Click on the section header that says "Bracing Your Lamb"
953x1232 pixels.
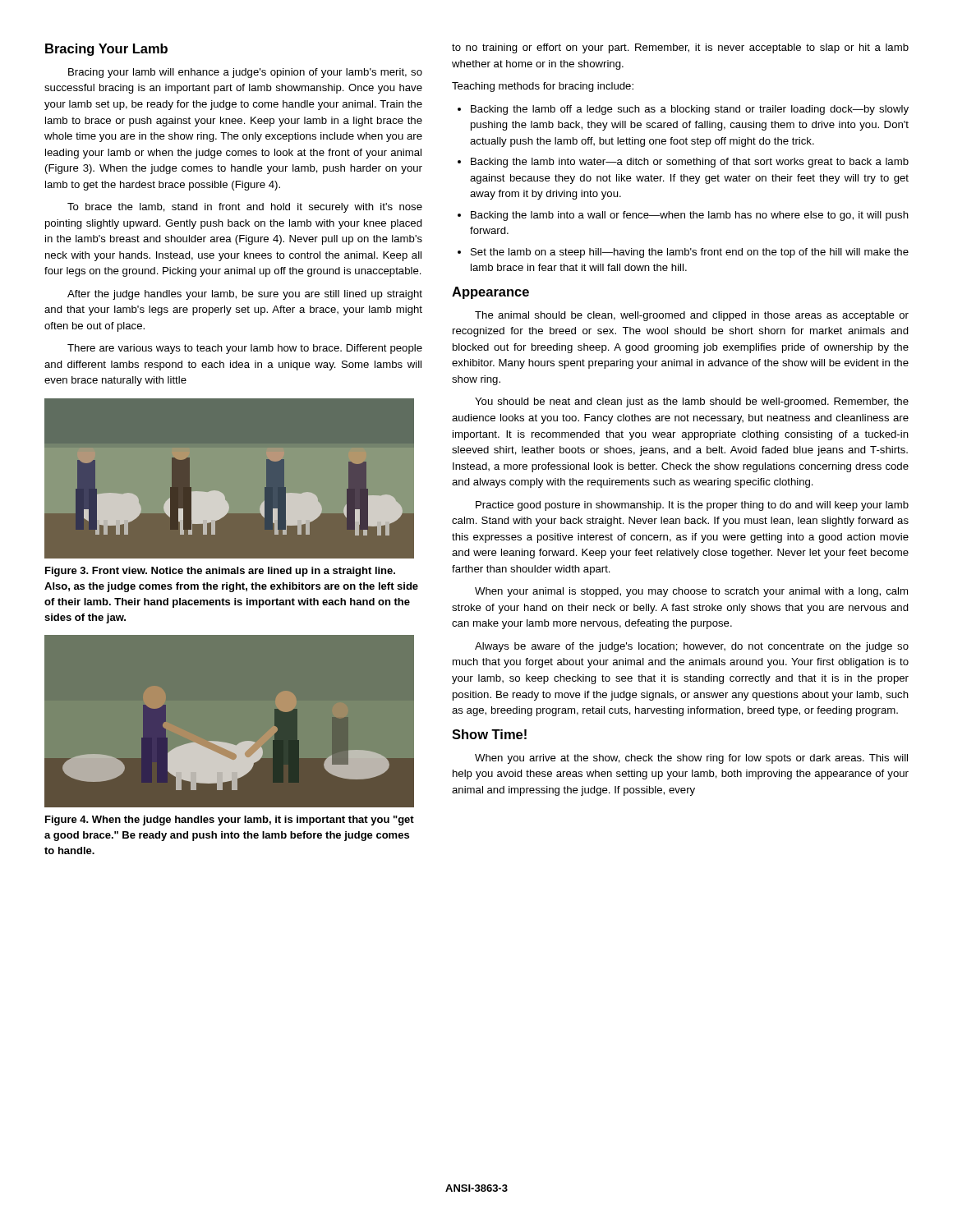tap(106, 50)
